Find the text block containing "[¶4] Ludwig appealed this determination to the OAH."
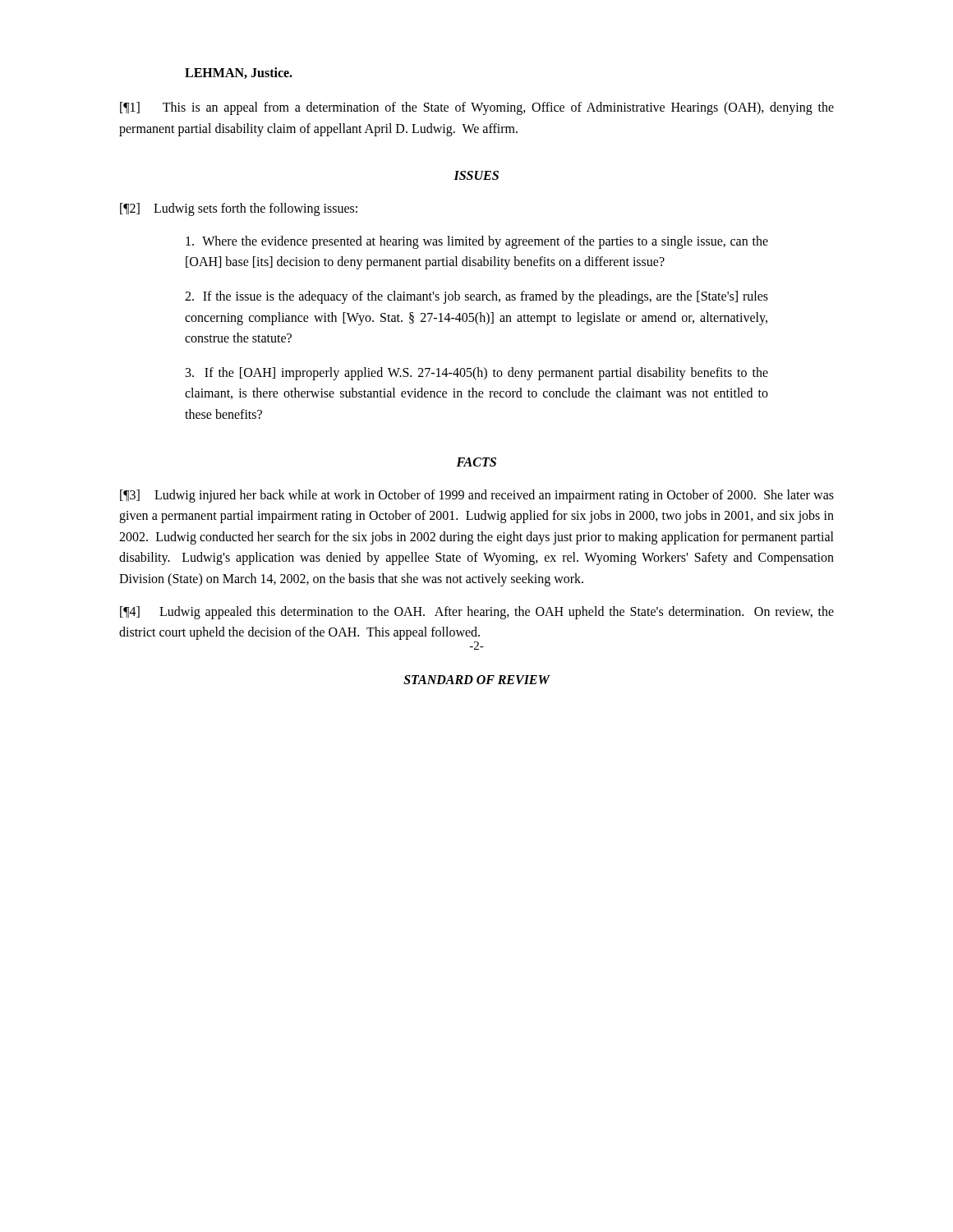 click(476, 622)
